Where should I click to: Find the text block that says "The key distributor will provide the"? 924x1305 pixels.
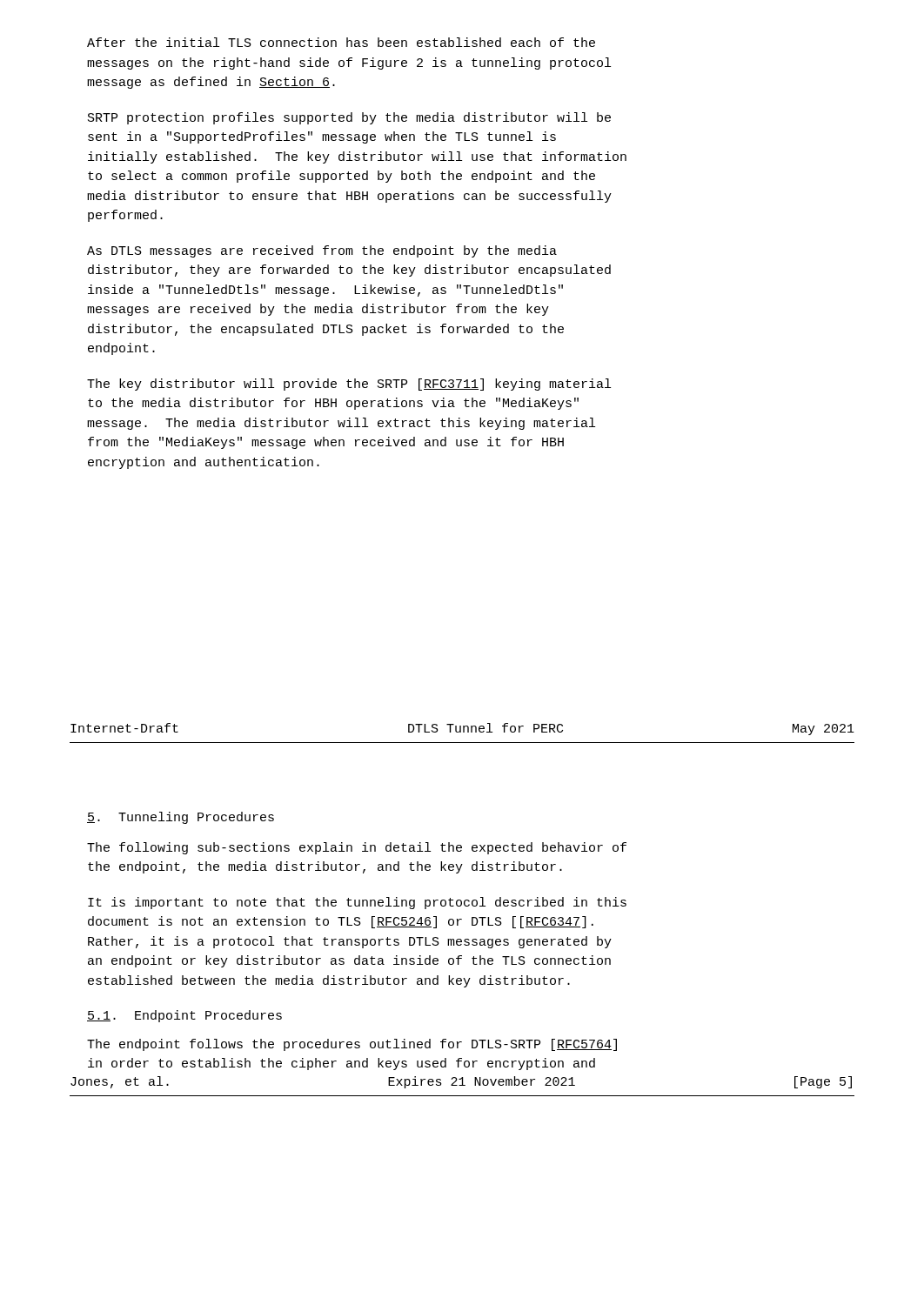coord(349,424)
